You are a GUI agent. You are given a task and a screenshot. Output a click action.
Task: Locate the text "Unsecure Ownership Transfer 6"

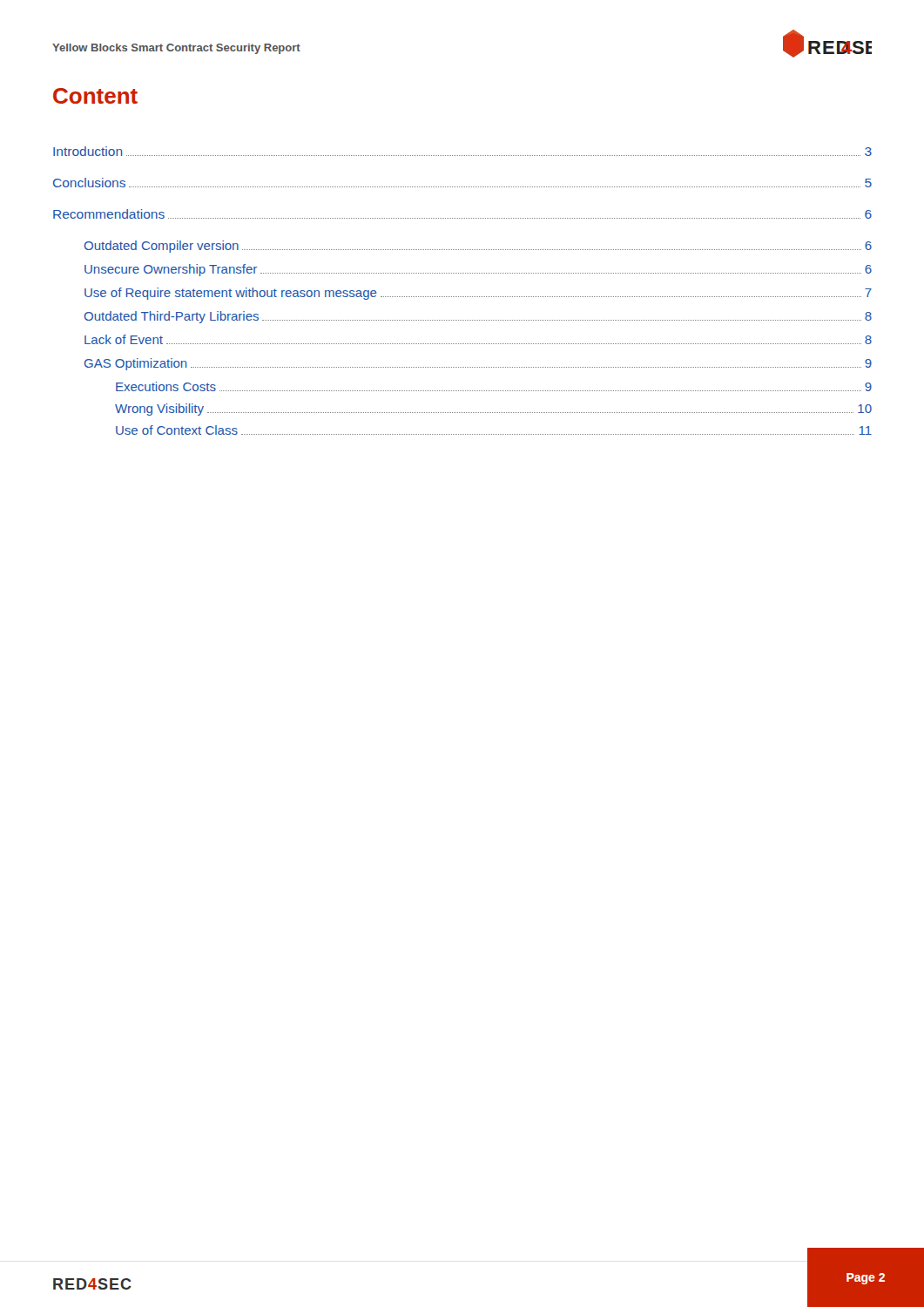pos(478,269)
